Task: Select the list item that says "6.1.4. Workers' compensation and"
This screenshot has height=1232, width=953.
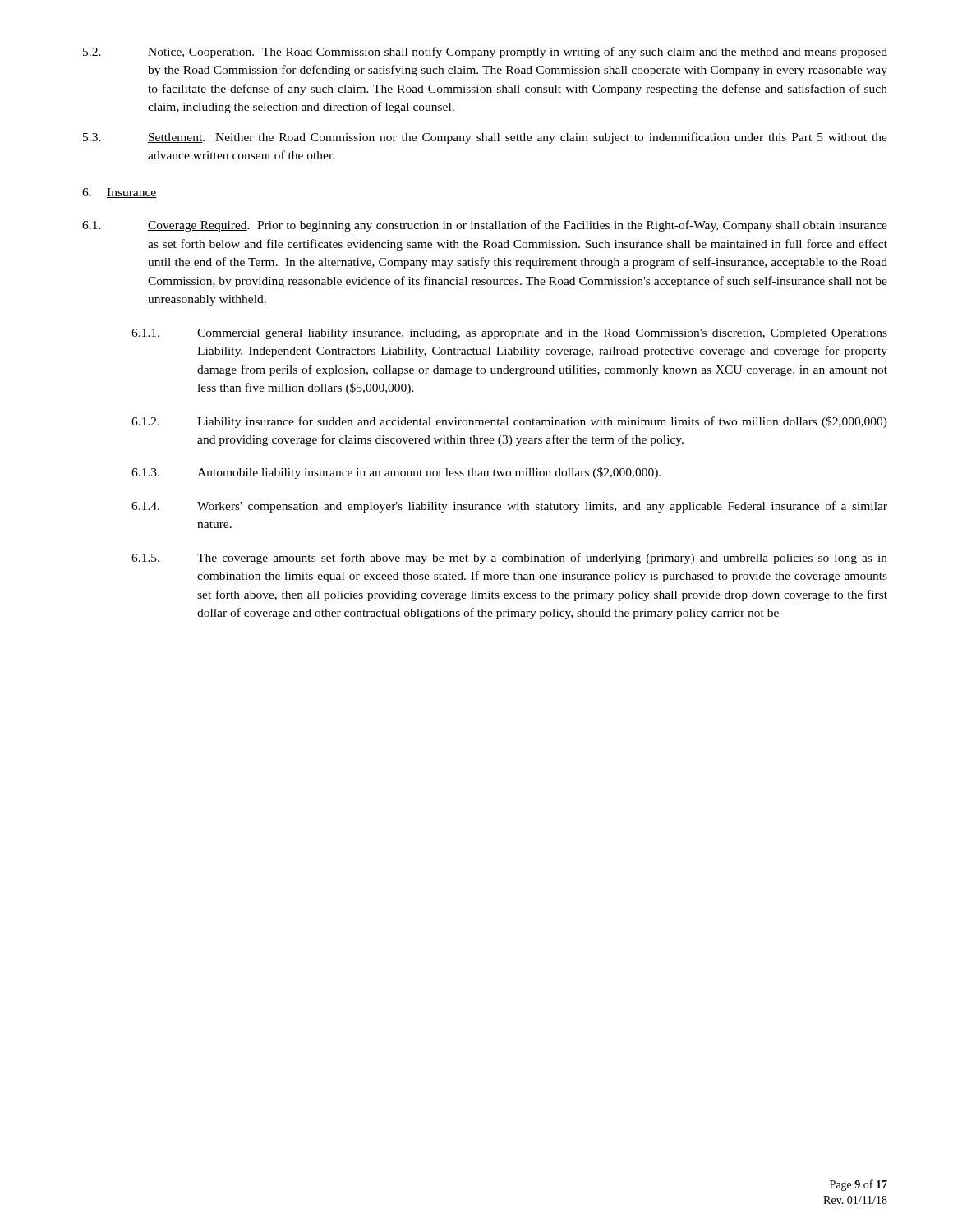Action: (509, 515)
